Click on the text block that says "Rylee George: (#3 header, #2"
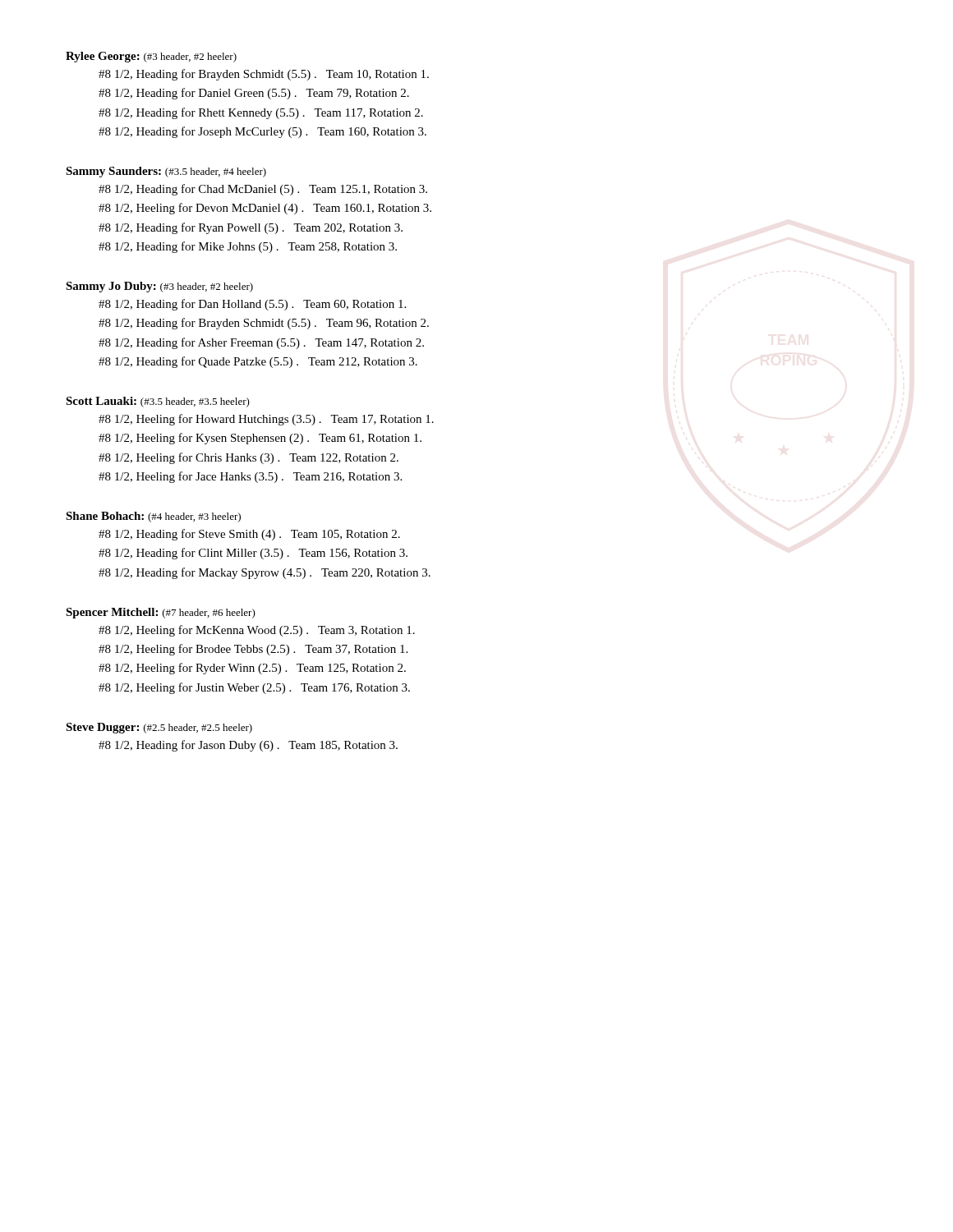953x1232 pixels. coord(151,56)
